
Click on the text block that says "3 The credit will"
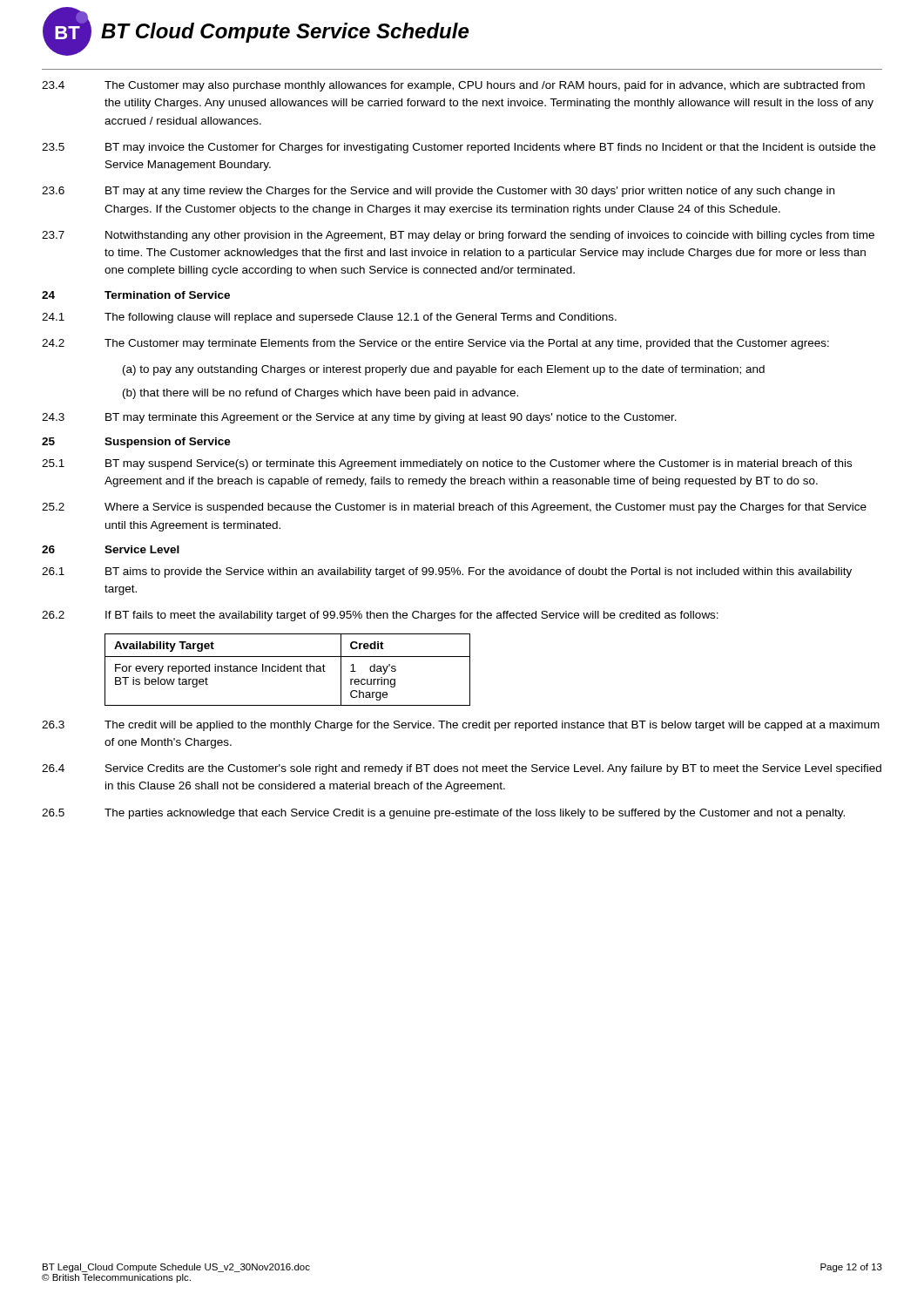[462, 733]
